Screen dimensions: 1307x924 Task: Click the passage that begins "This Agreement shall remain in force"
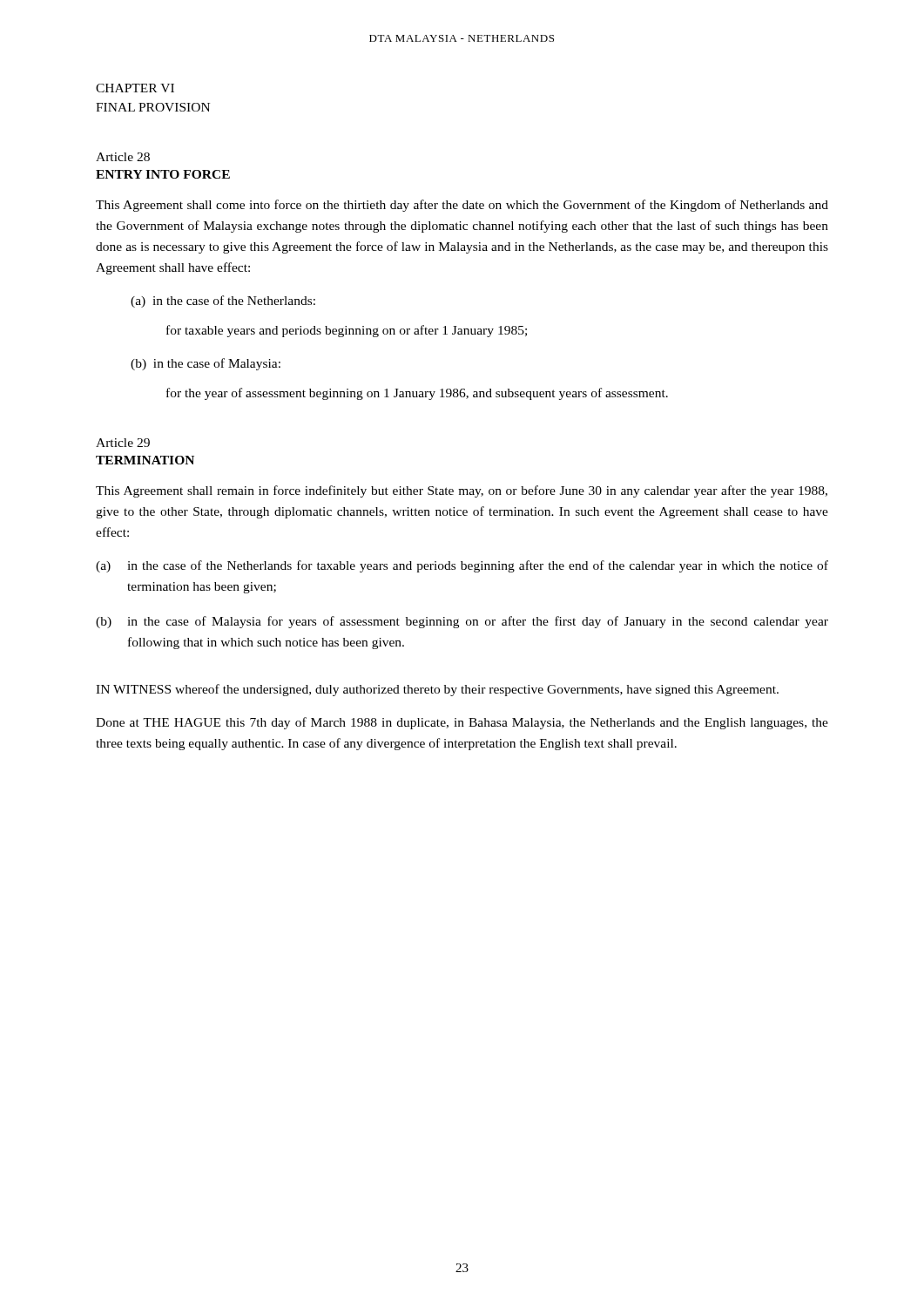tap(462, 511)
